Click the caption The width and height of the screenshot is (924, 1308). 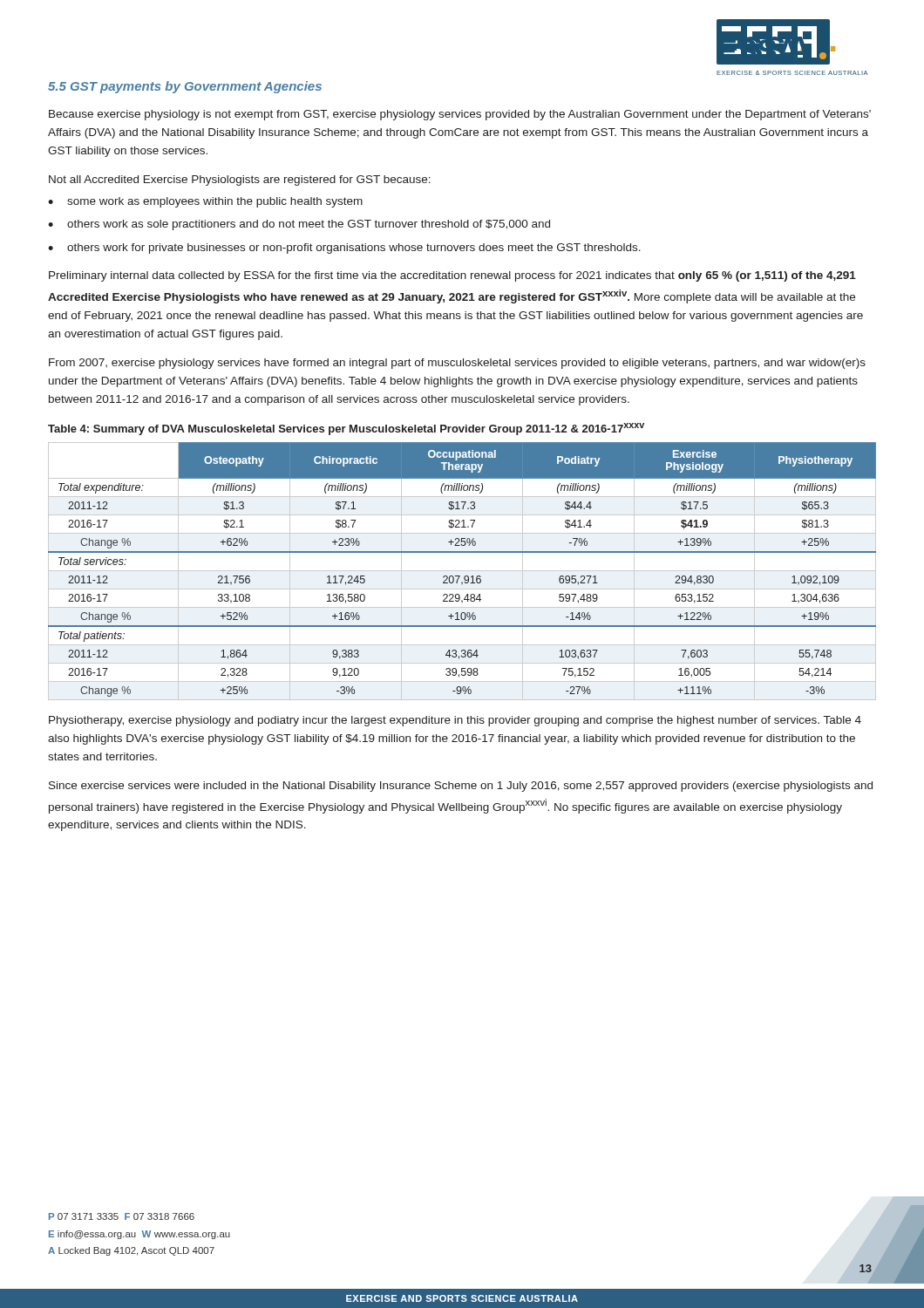click(x=346, y=428)
